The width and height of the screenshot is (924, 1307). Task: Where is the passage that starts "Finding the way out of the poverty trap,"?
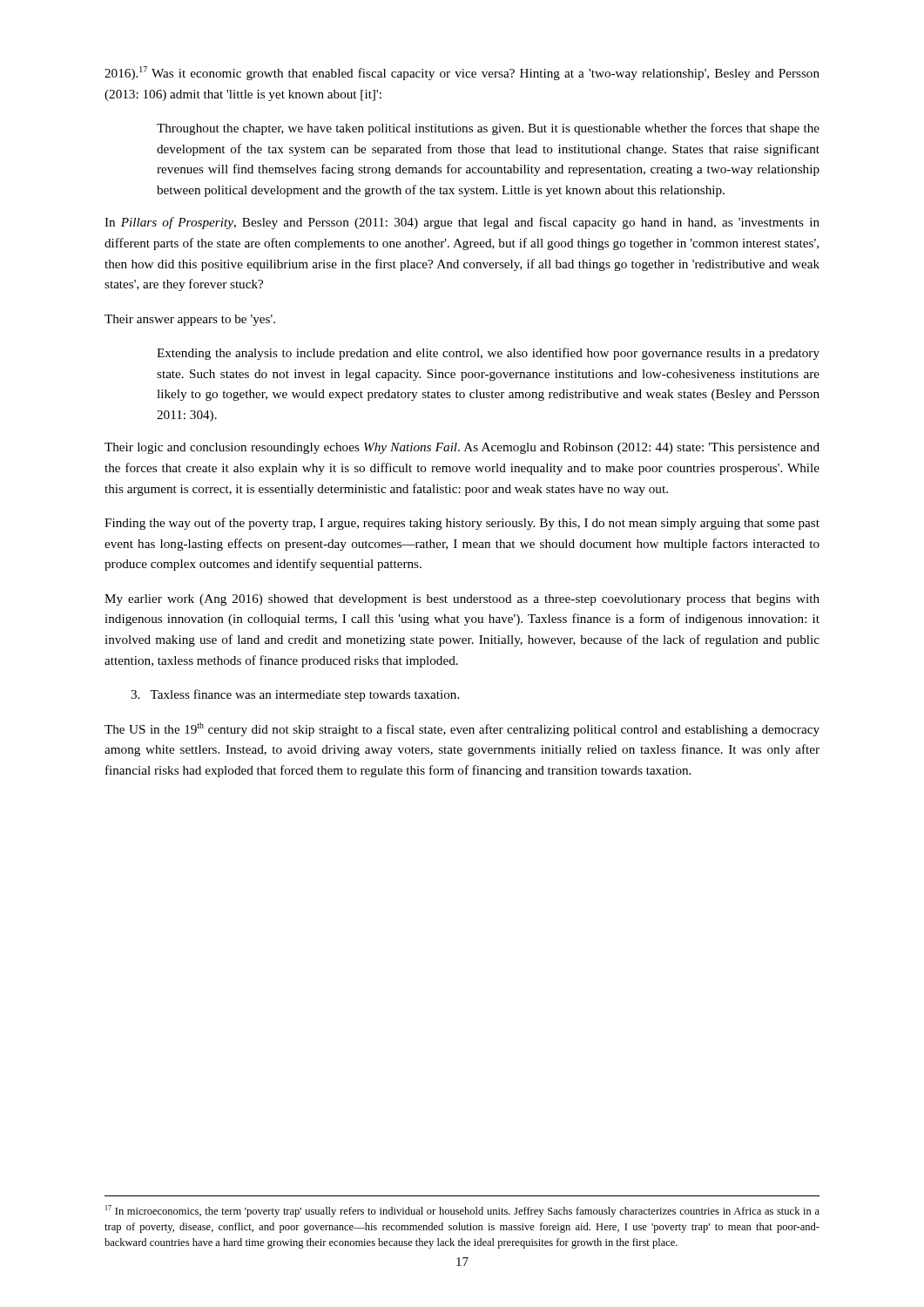coord(462,543)
